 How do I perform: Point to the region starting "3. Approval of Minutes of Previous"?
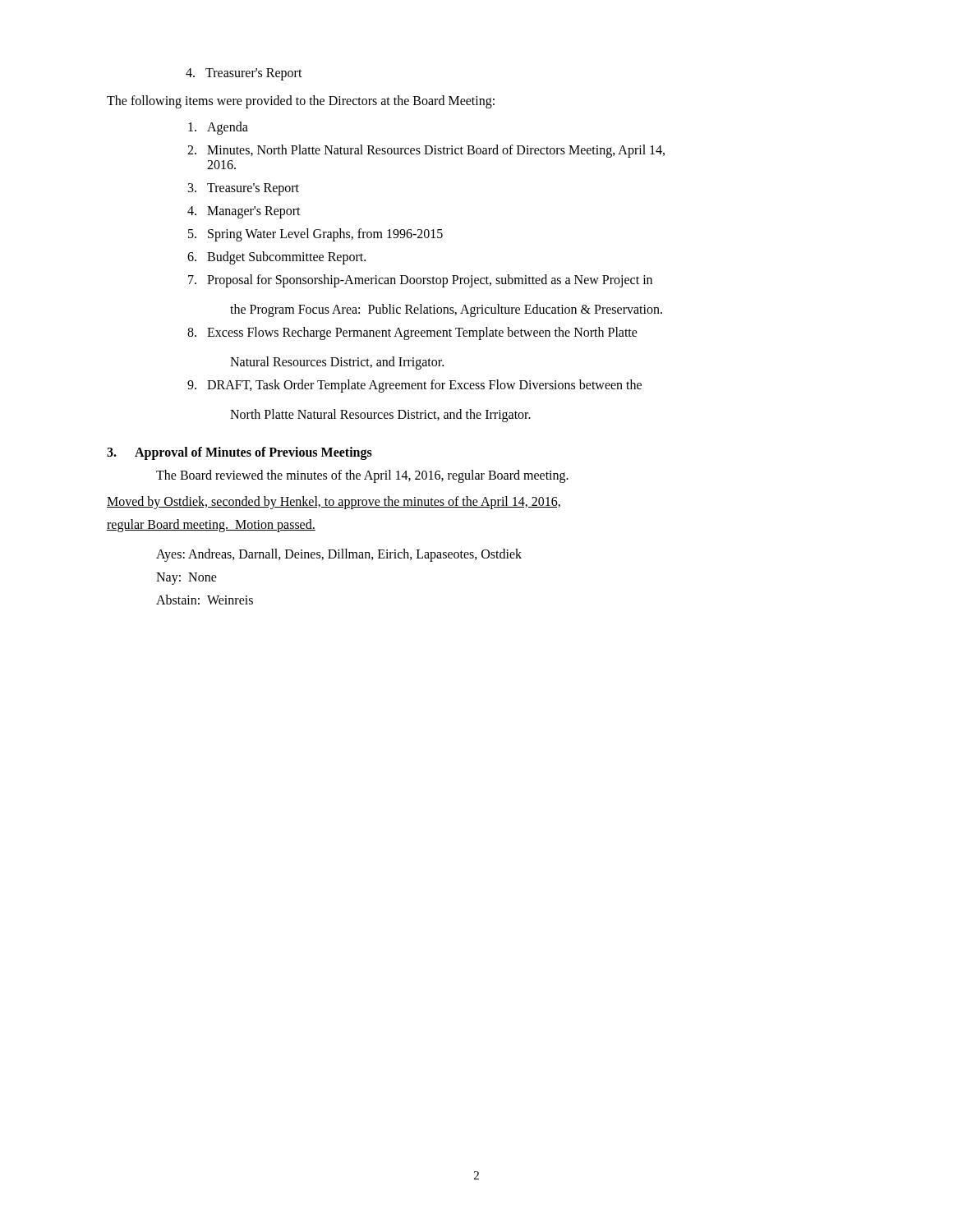click(239, 453)
